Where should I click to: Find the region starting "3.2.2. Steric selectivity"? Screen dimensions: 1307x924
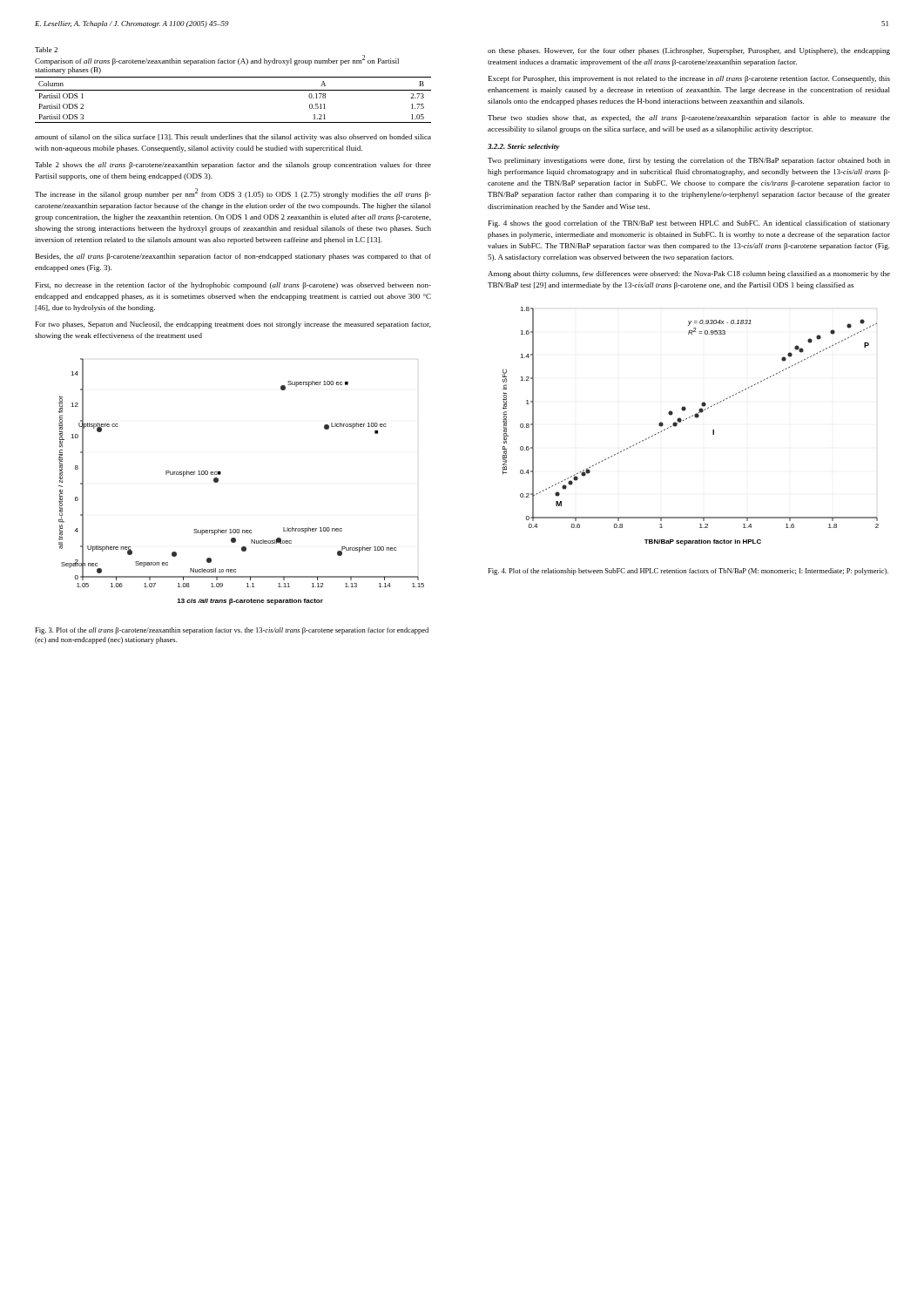tap(523, 147)
